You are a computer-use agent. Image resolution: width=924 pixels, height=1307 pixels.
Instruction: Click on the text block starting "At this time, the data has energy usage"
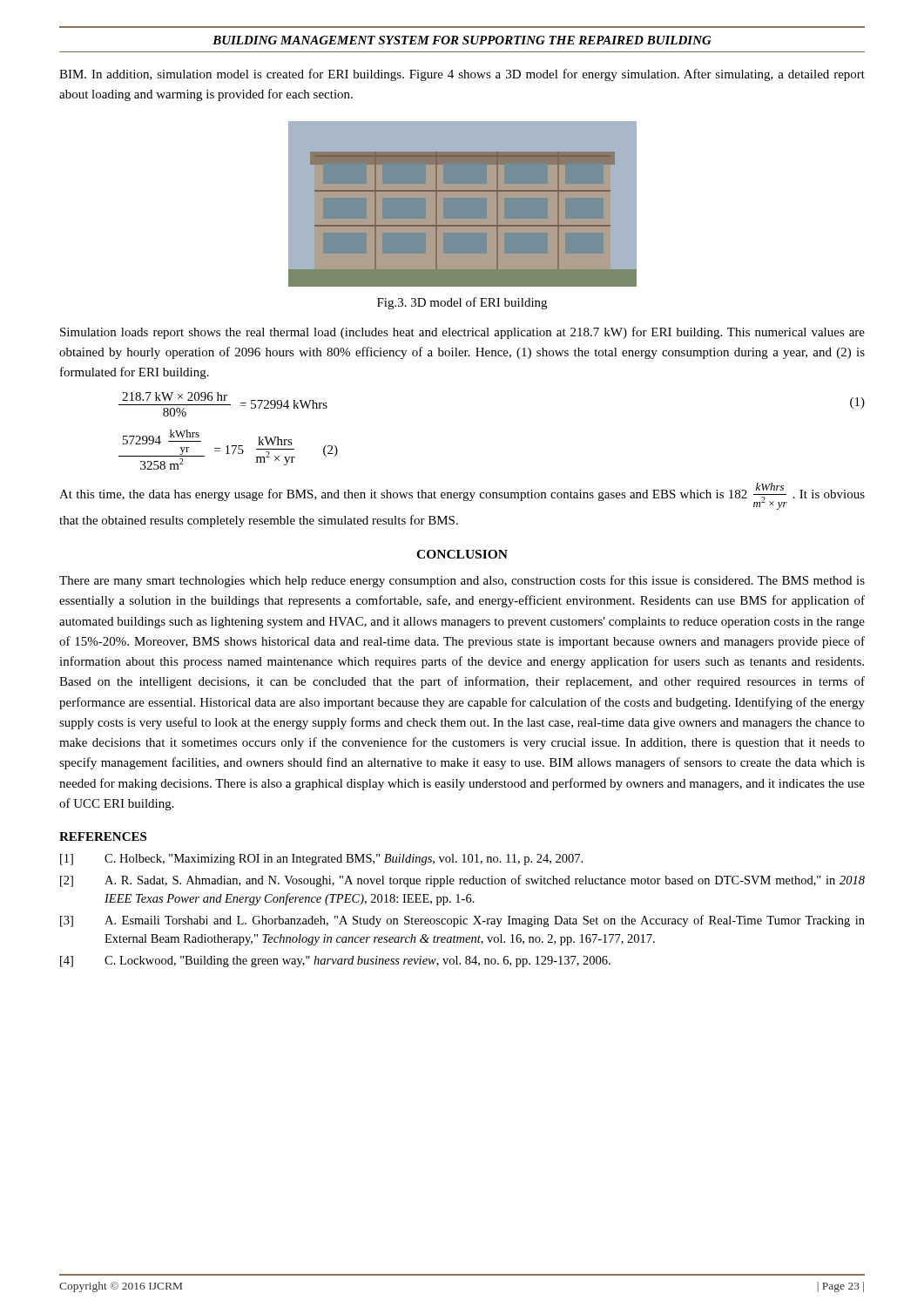click(x=462, y=504)
